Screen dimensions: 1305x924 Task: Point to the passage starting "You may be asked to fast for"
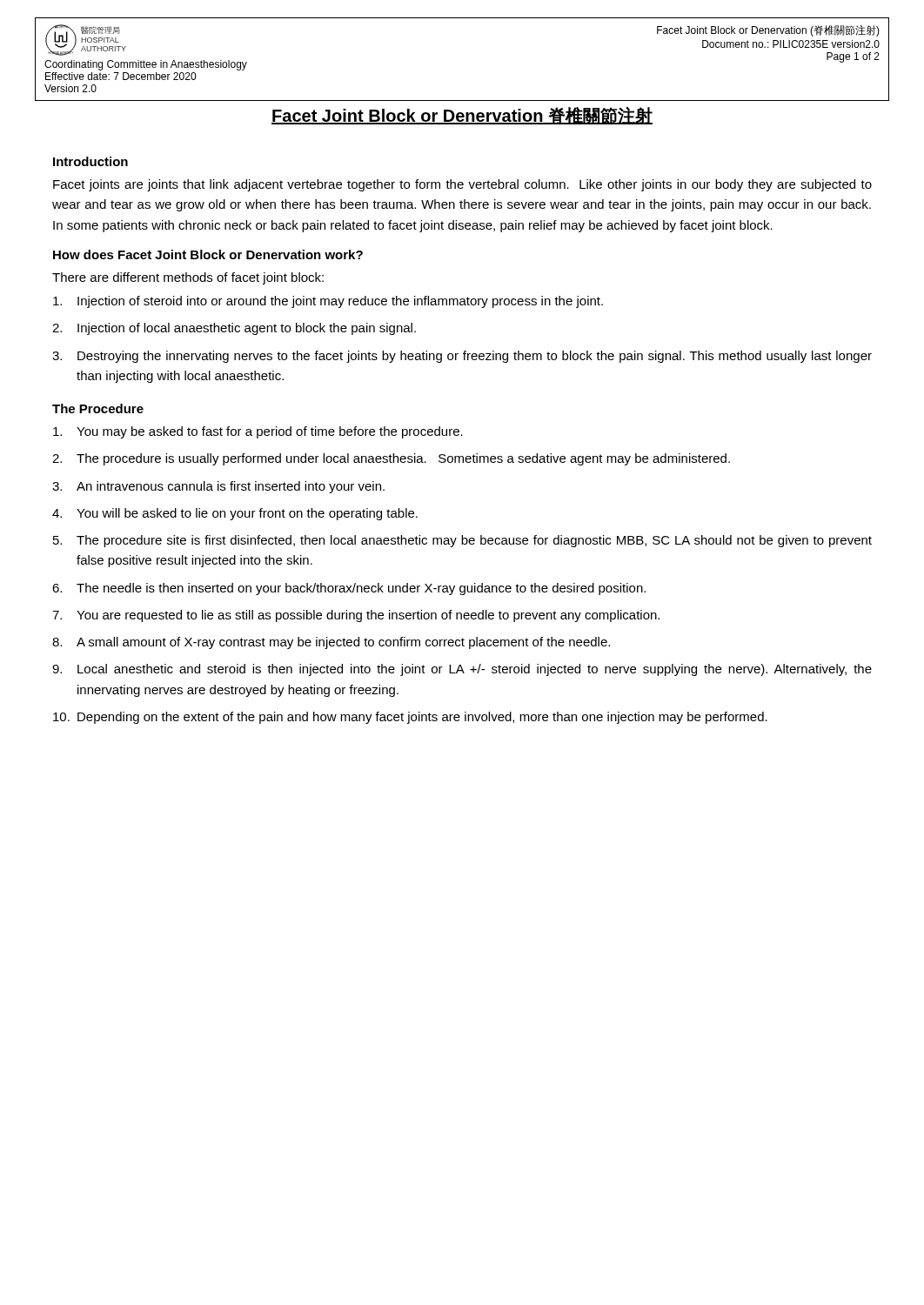[x=462, y=431]
